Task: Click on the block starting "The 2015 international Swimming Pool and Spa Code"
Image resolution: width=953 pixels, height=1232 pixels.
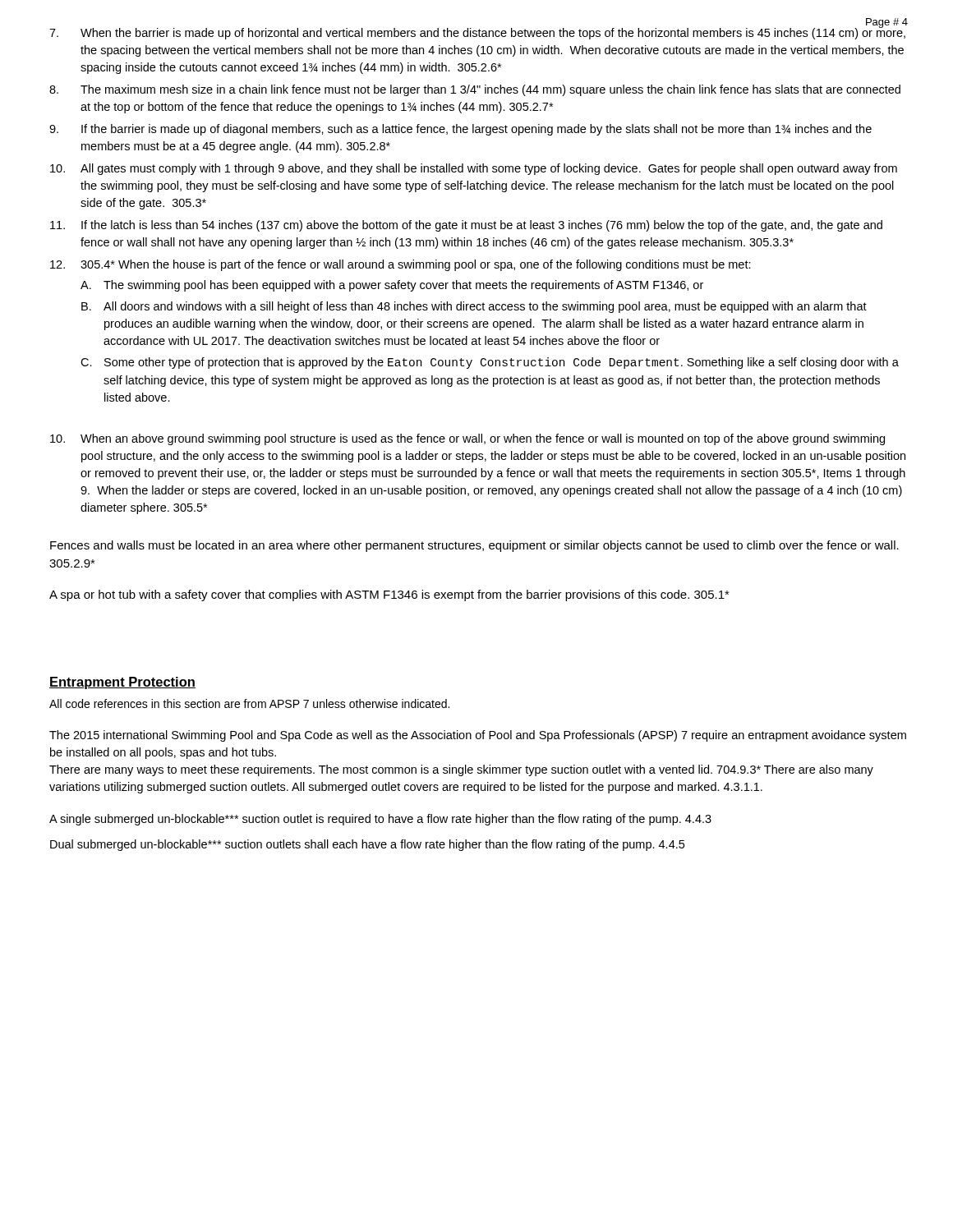Action: point(478,761)
